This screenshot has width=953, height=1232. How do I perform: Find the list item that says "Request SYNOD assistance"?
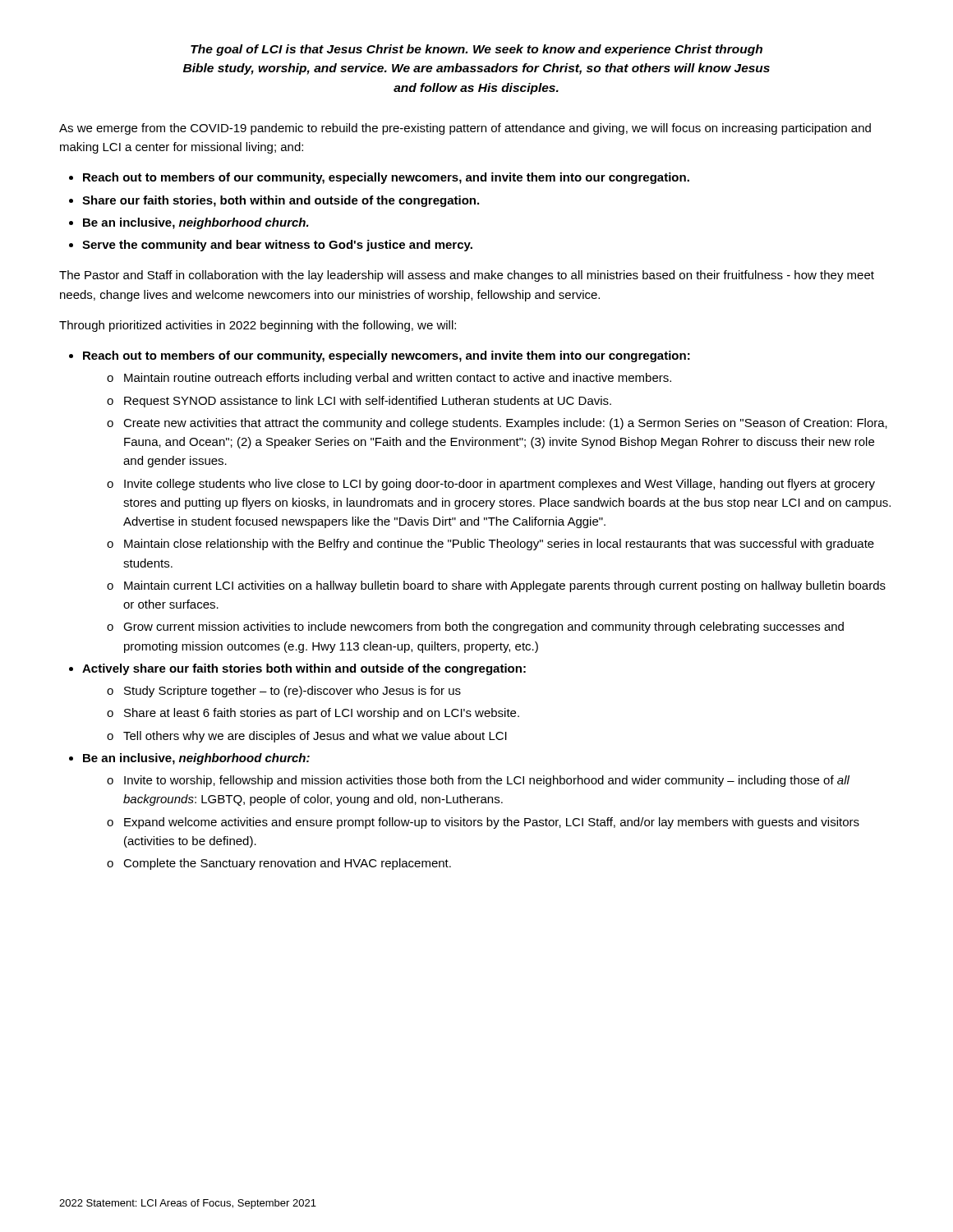point(368,400)
